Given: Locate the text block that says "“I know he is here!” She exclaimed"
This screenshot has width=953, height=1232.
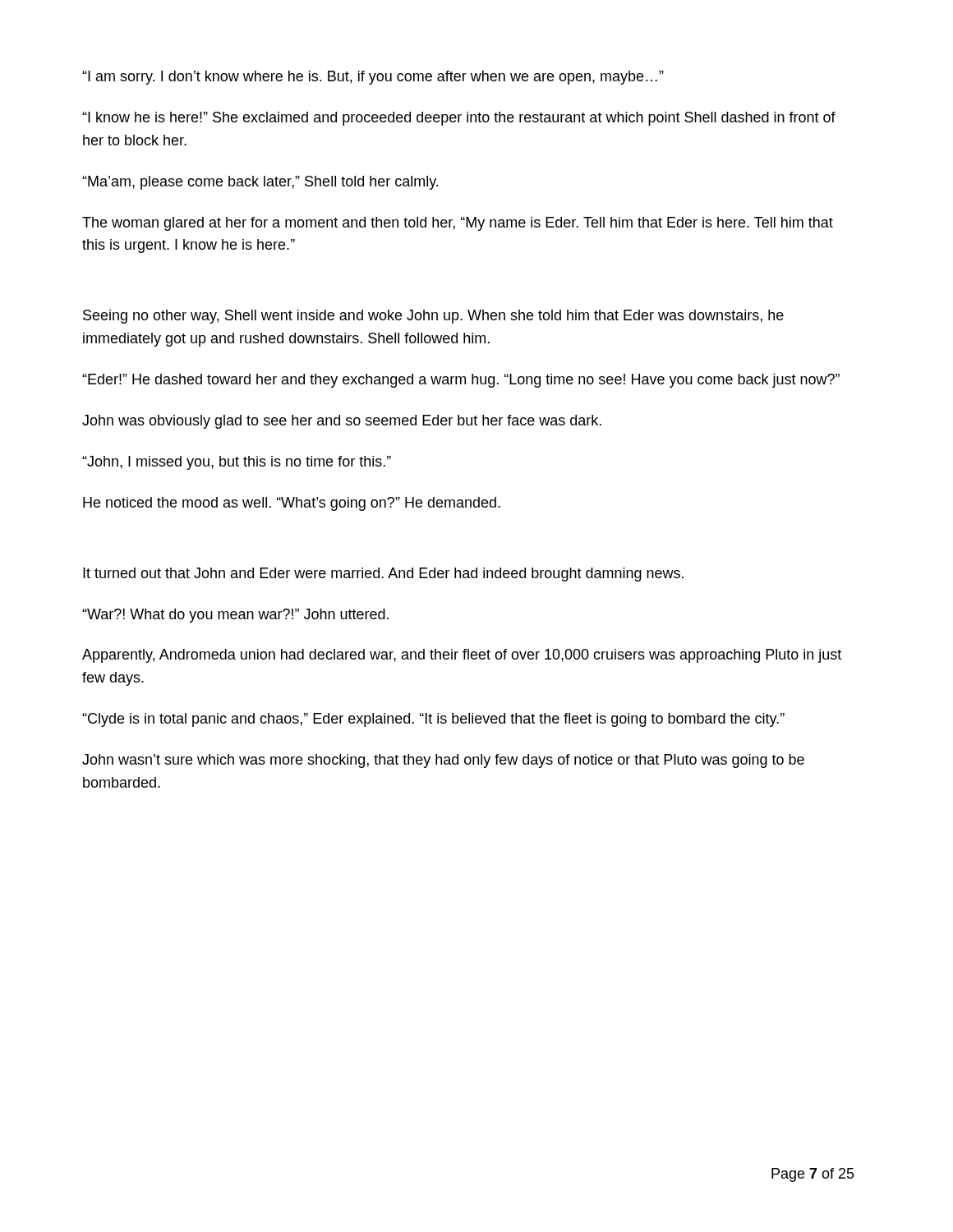Looking at the screenshot, I should (x=459, y=129).
